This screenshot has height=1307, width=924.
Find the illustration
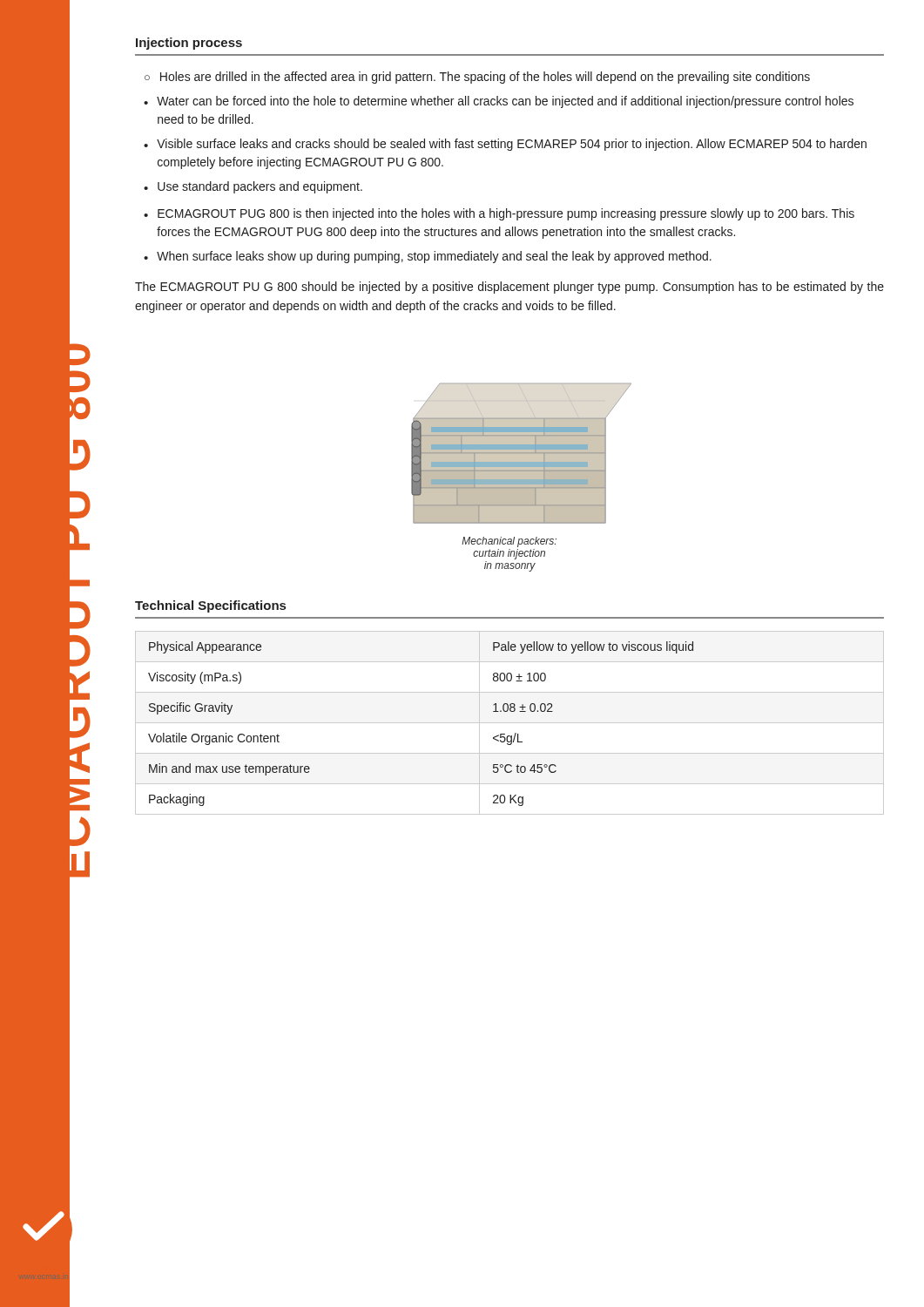pos(509,452)
